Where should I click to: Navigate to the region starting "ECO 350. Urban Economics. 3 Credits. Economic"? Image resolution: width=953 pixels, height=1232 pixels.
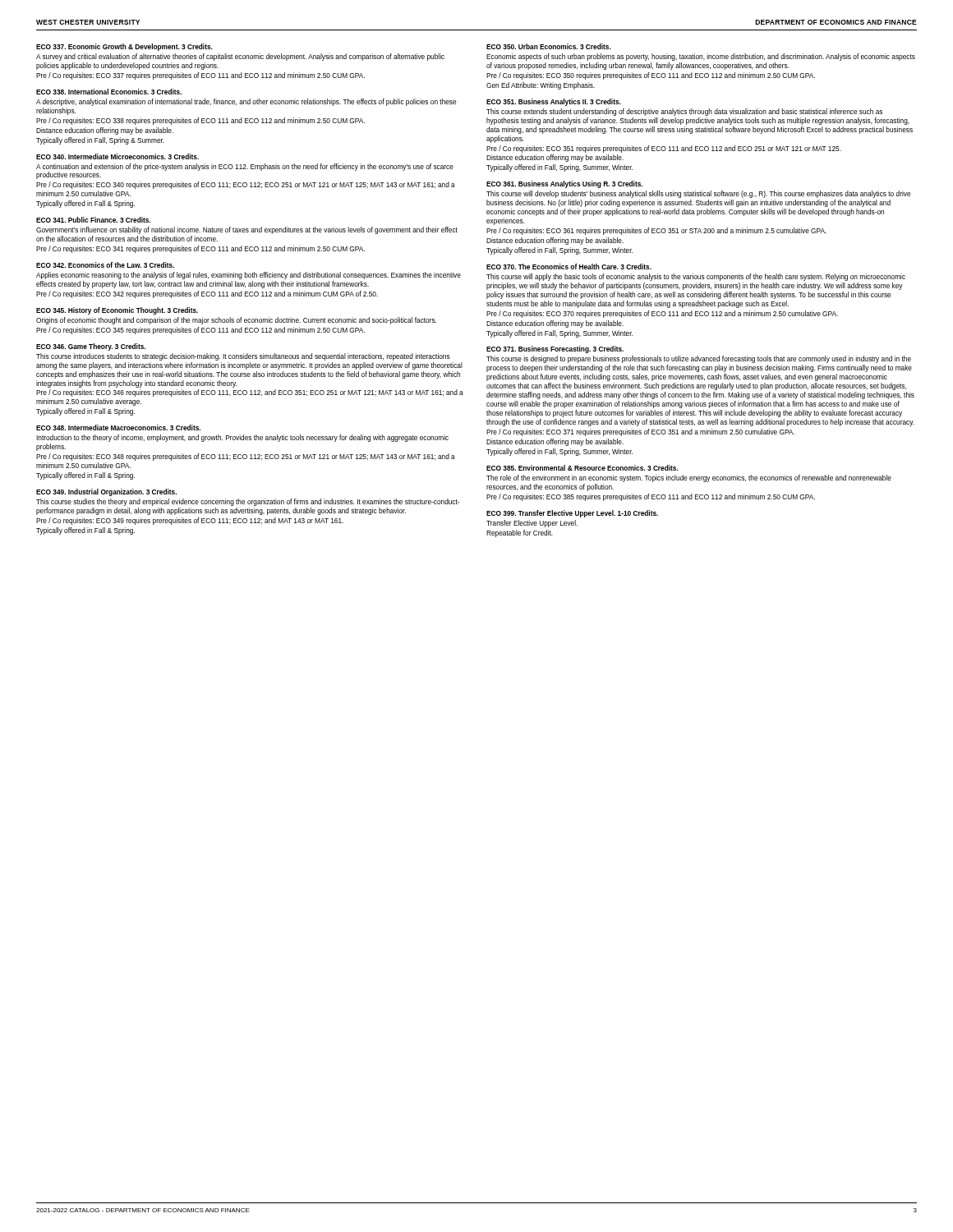click(702, 66)
